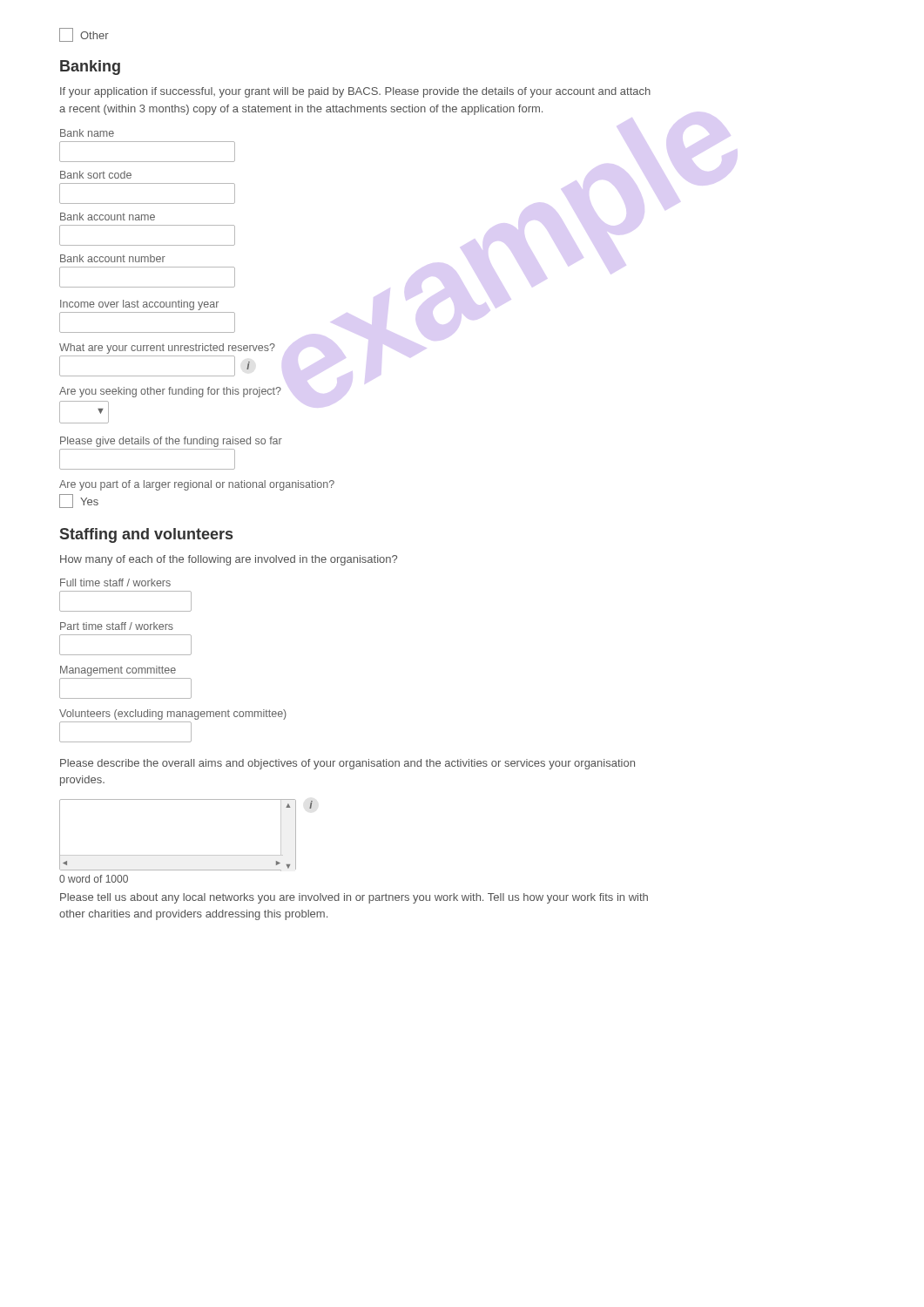Point to the passage starting "Management committee"
924x1307 pixels.
click(118, 670)
